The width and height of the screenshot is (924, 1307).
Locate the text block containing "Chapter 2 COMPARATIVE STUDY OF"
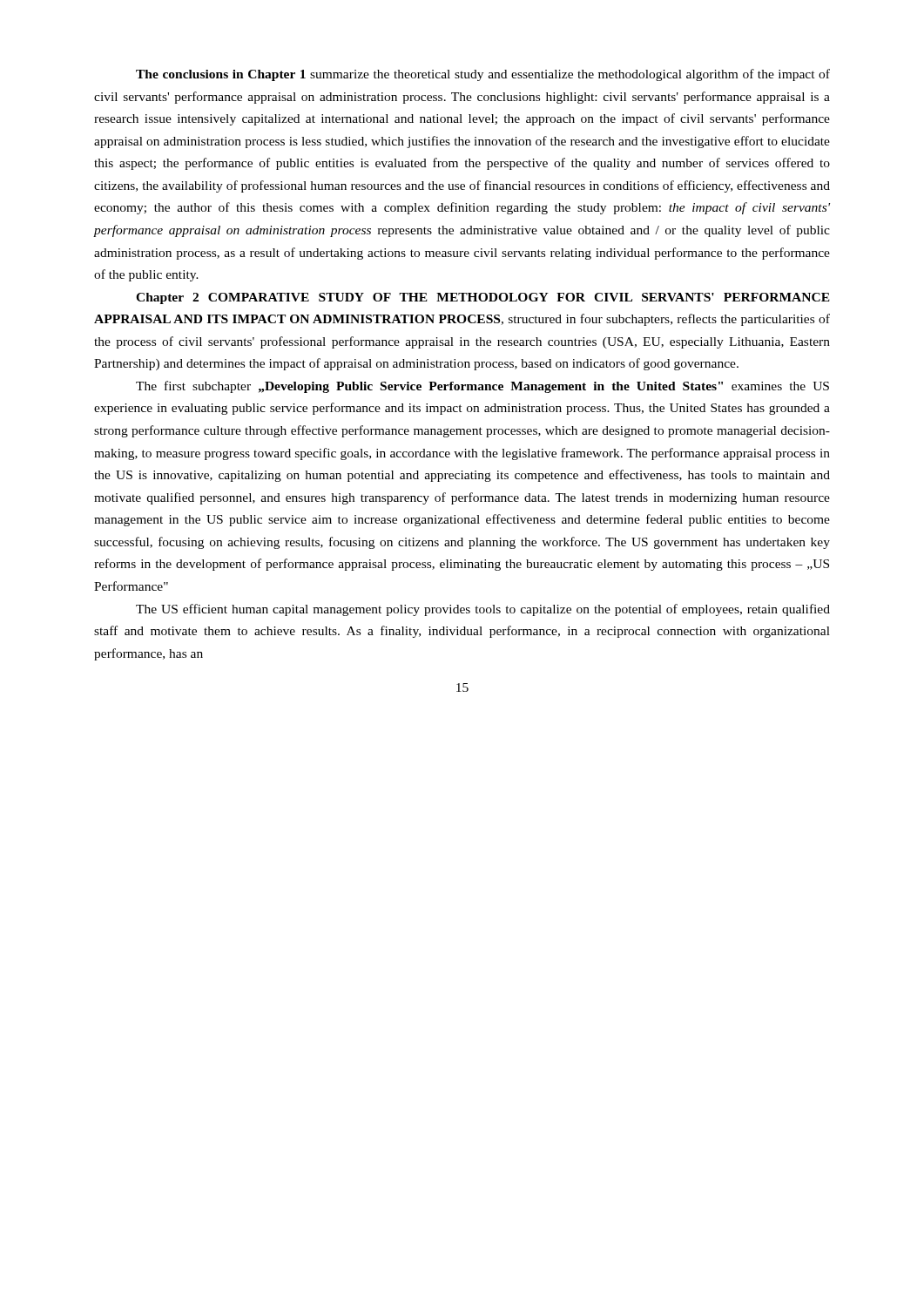(x=462, y=330)
